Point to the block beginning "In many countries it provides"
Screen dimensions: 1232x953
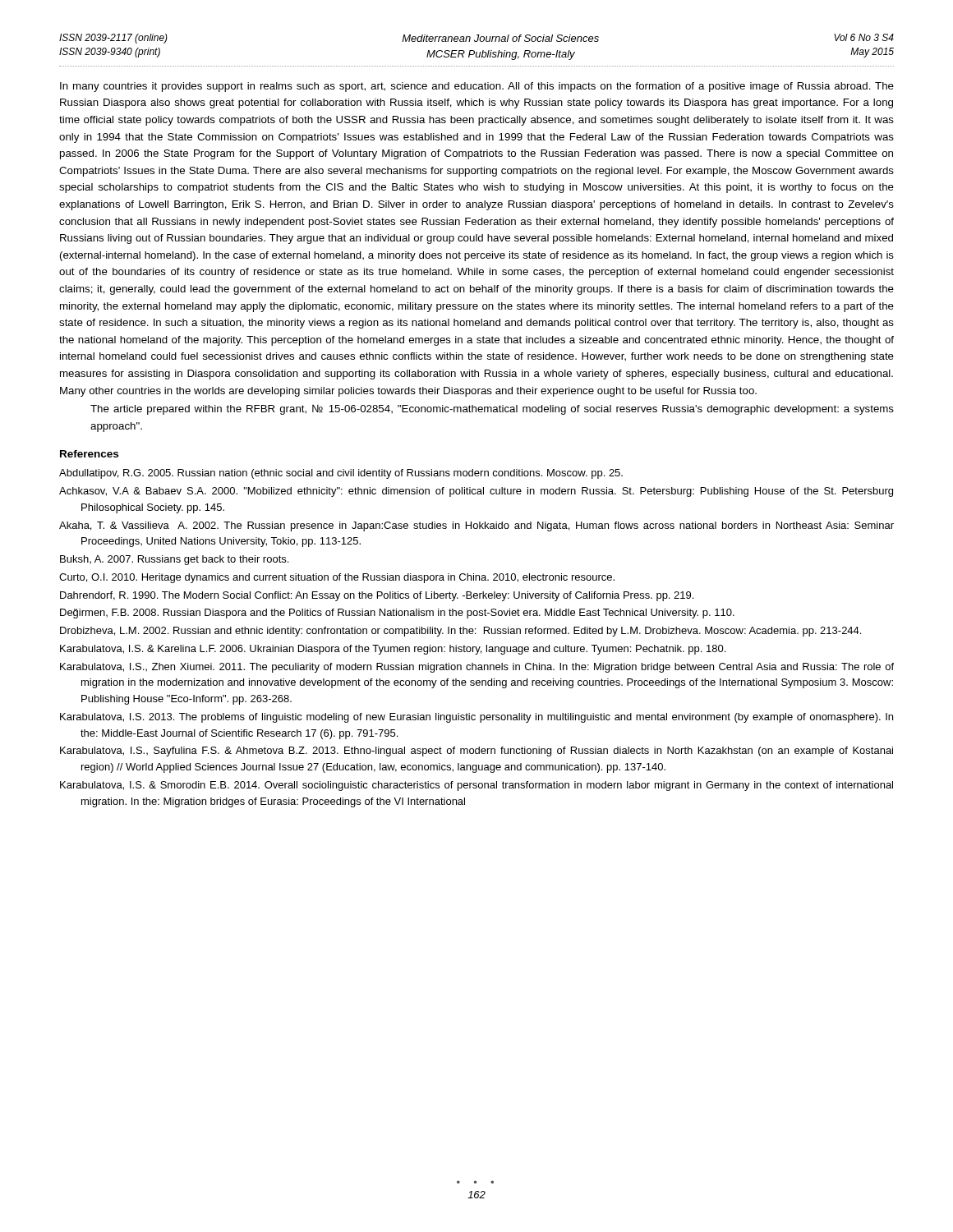476,239
